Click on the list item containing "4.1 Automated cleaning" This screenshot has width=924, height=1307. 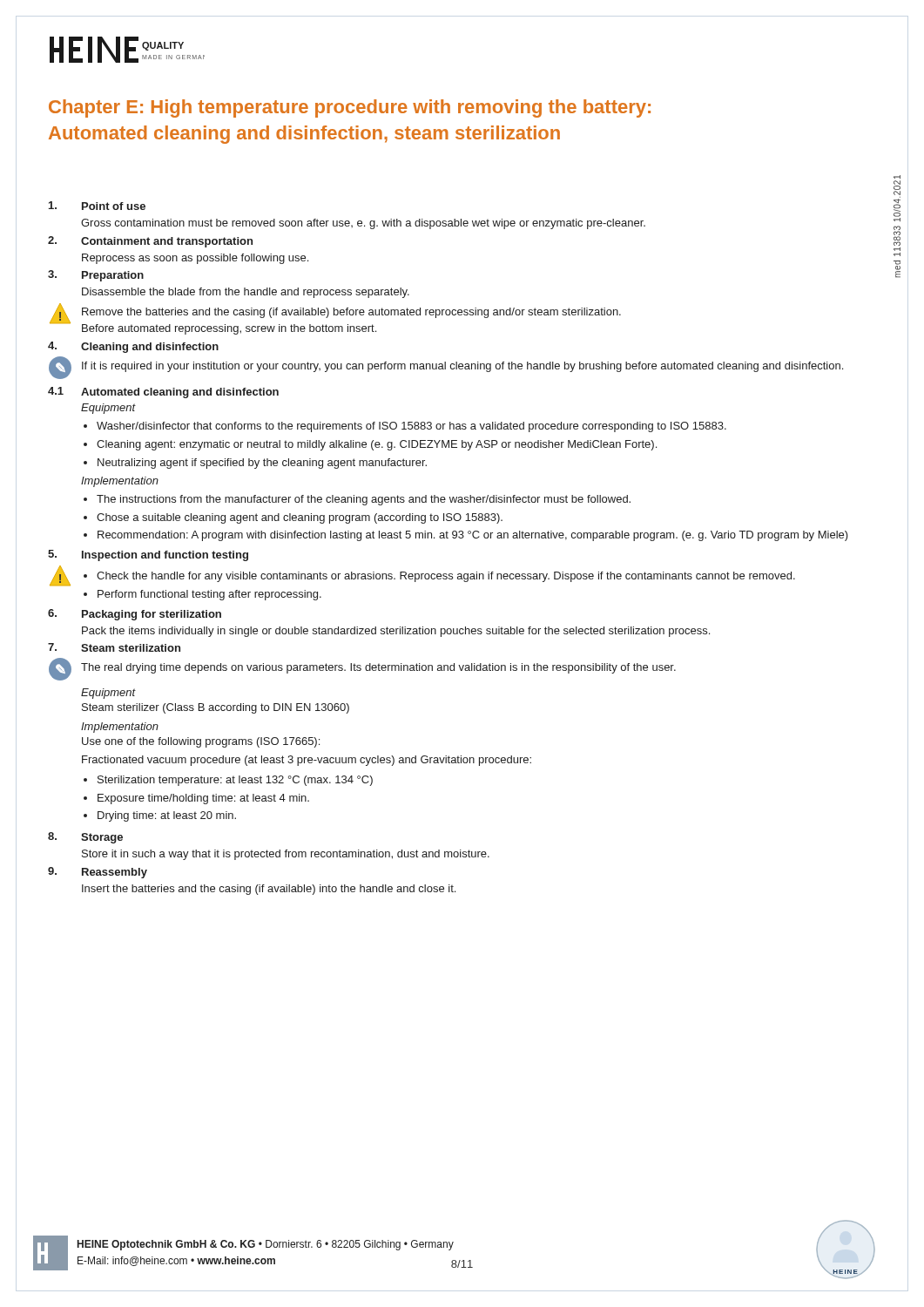click(163, 393)
